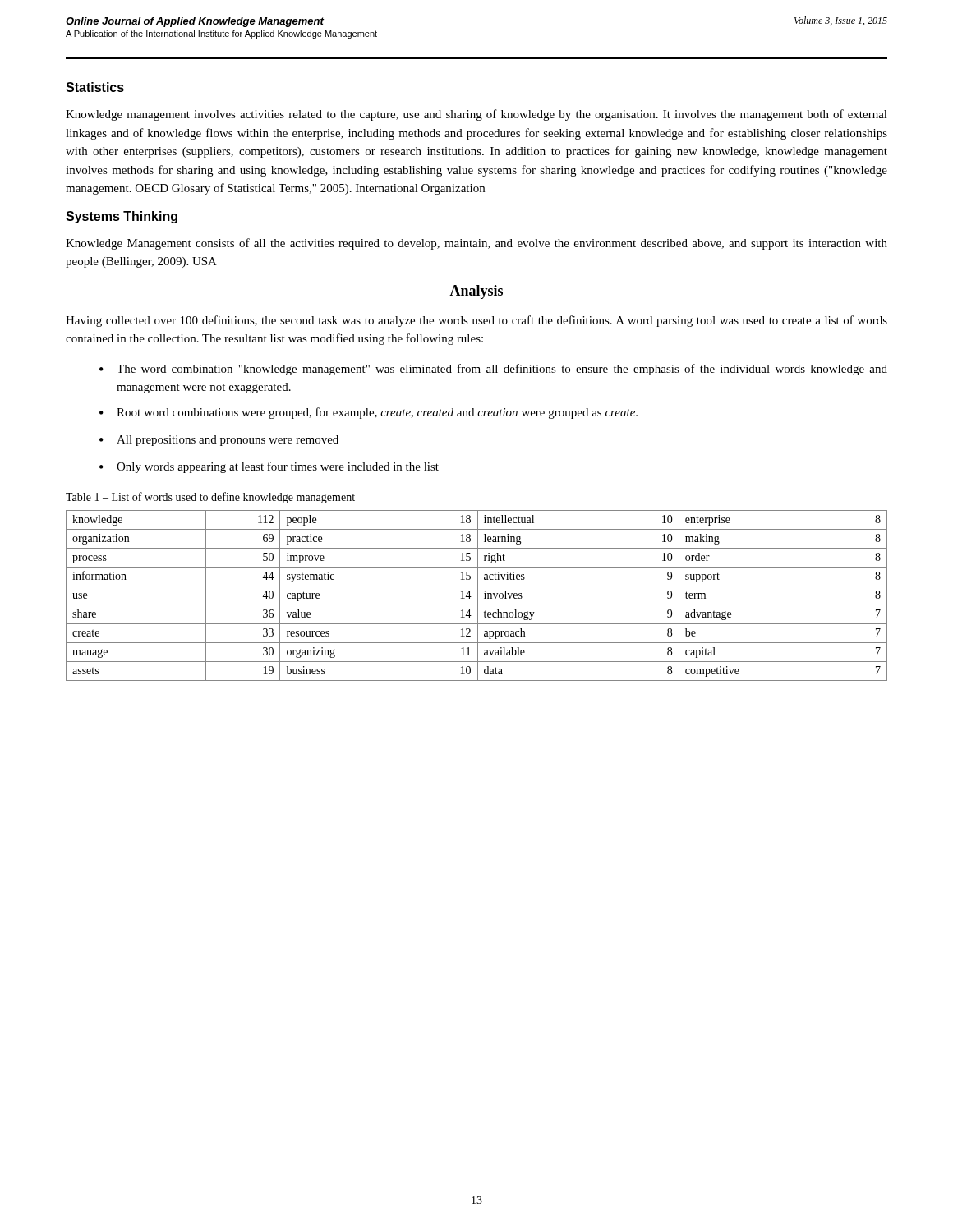Image resolution: width=953 pixels, height=1232 pixels.
Task: Navigate to the region starting "Systems Thinking"
Action: [x=122, y=216]
